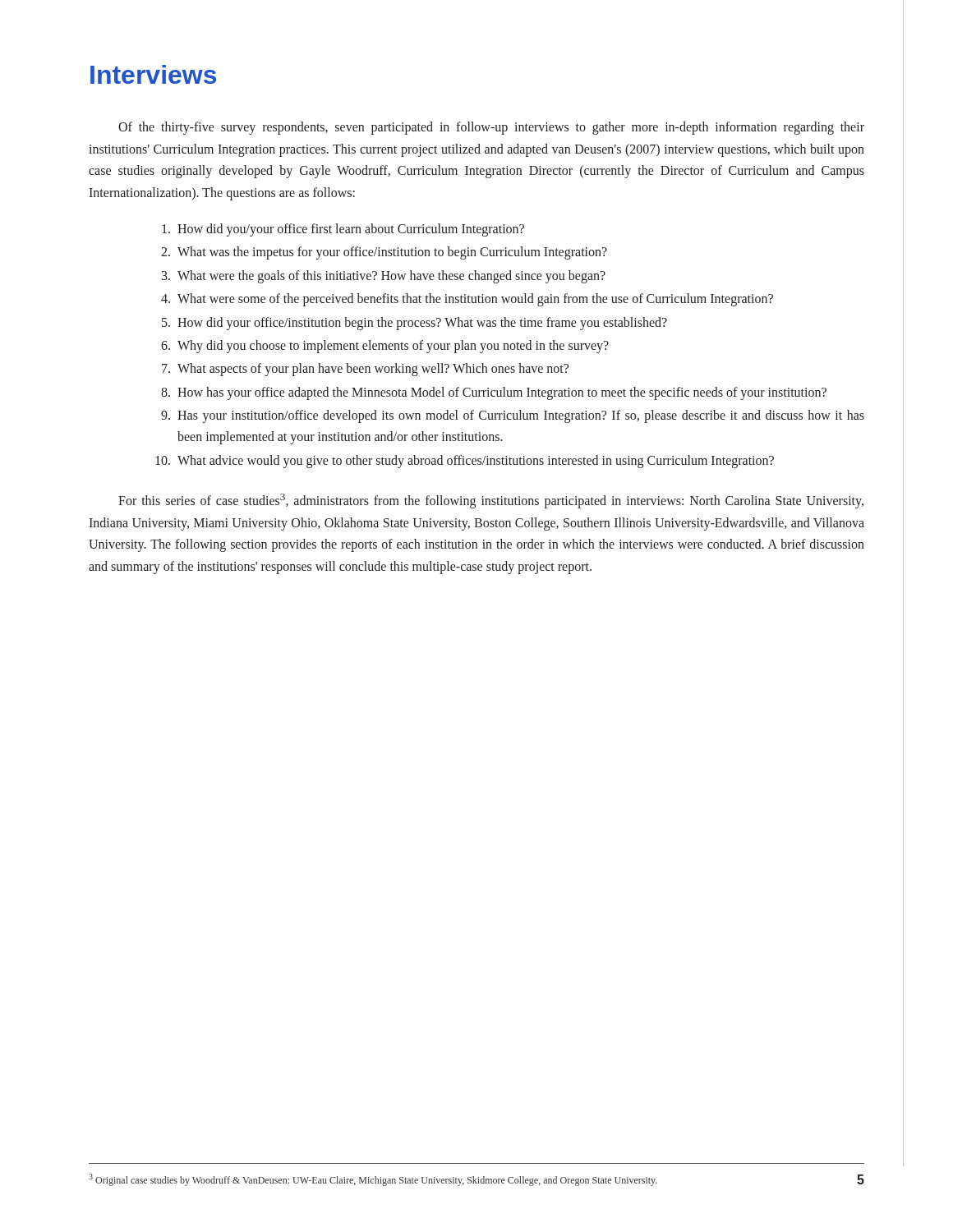Where is the passage that starts "Of the thirty-five survey respondents, seven"?
Viewport: 953px width, 1232px height.
click(476, 160)
